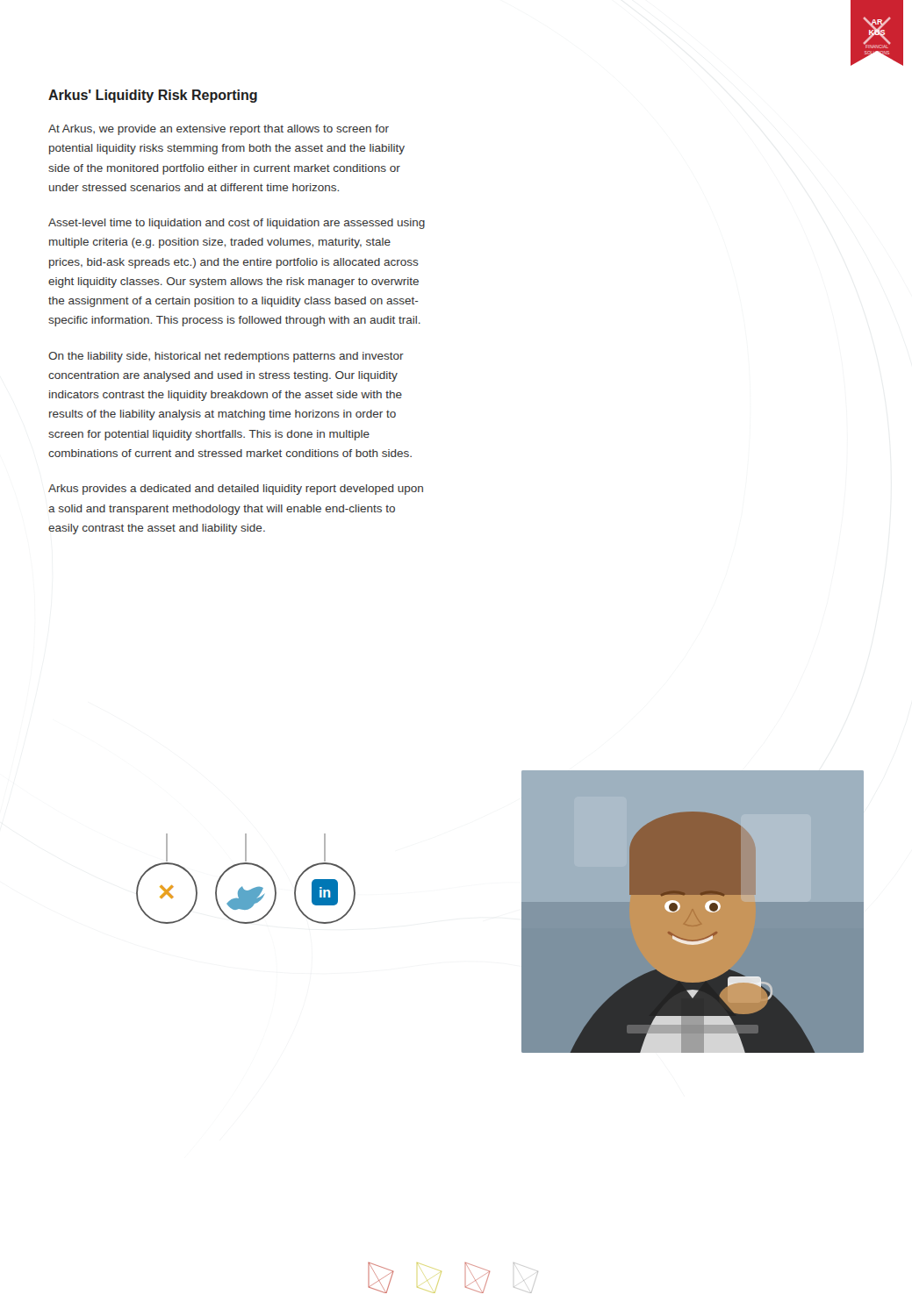Find the text block starting "Asset-level time to liquidation and cost of"
Screen dimensions: 1316x912
pyautogui.click(x=237, y=271)
